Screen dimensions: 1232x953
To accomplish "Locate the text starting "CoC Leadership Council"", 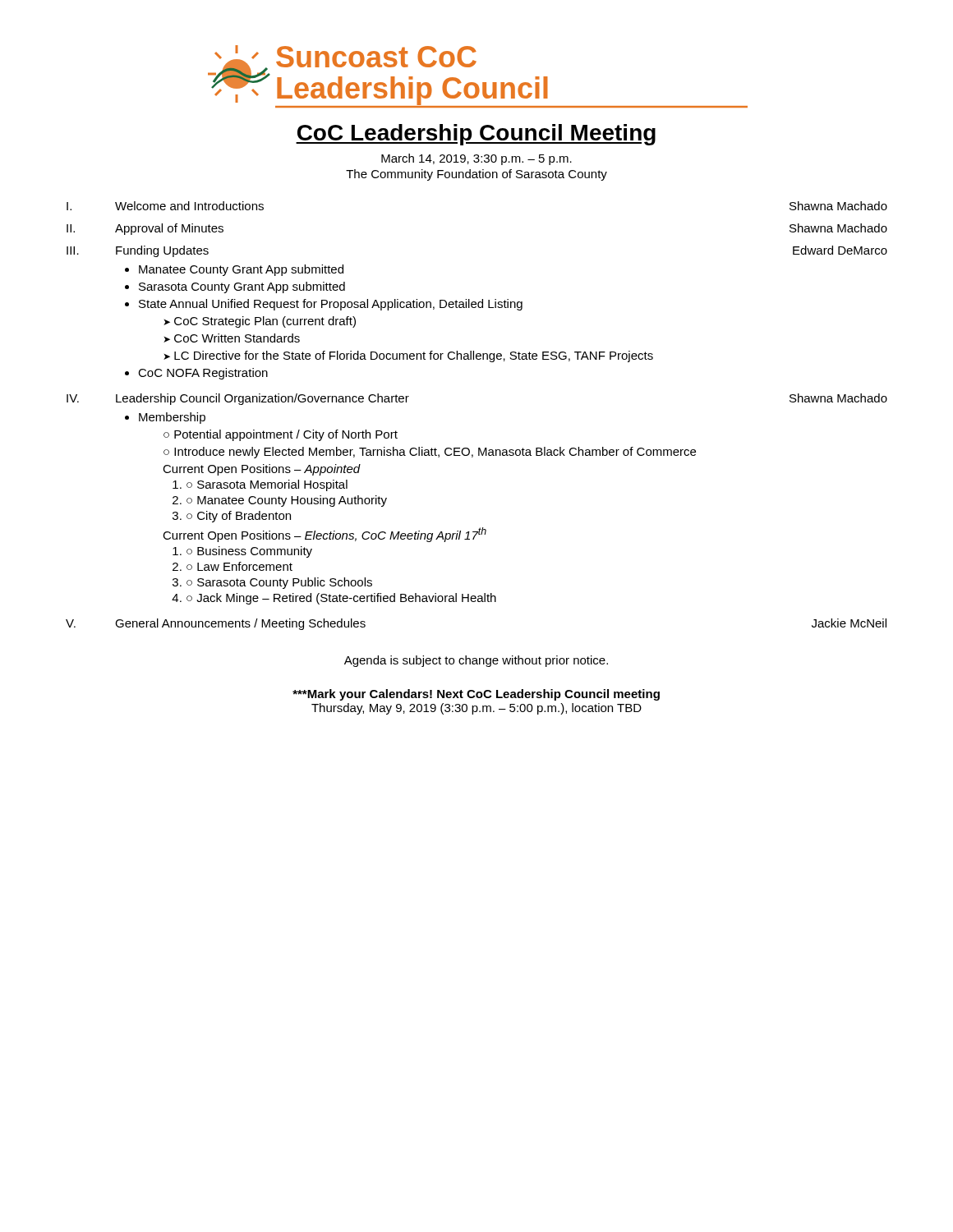I will (476, 133).
